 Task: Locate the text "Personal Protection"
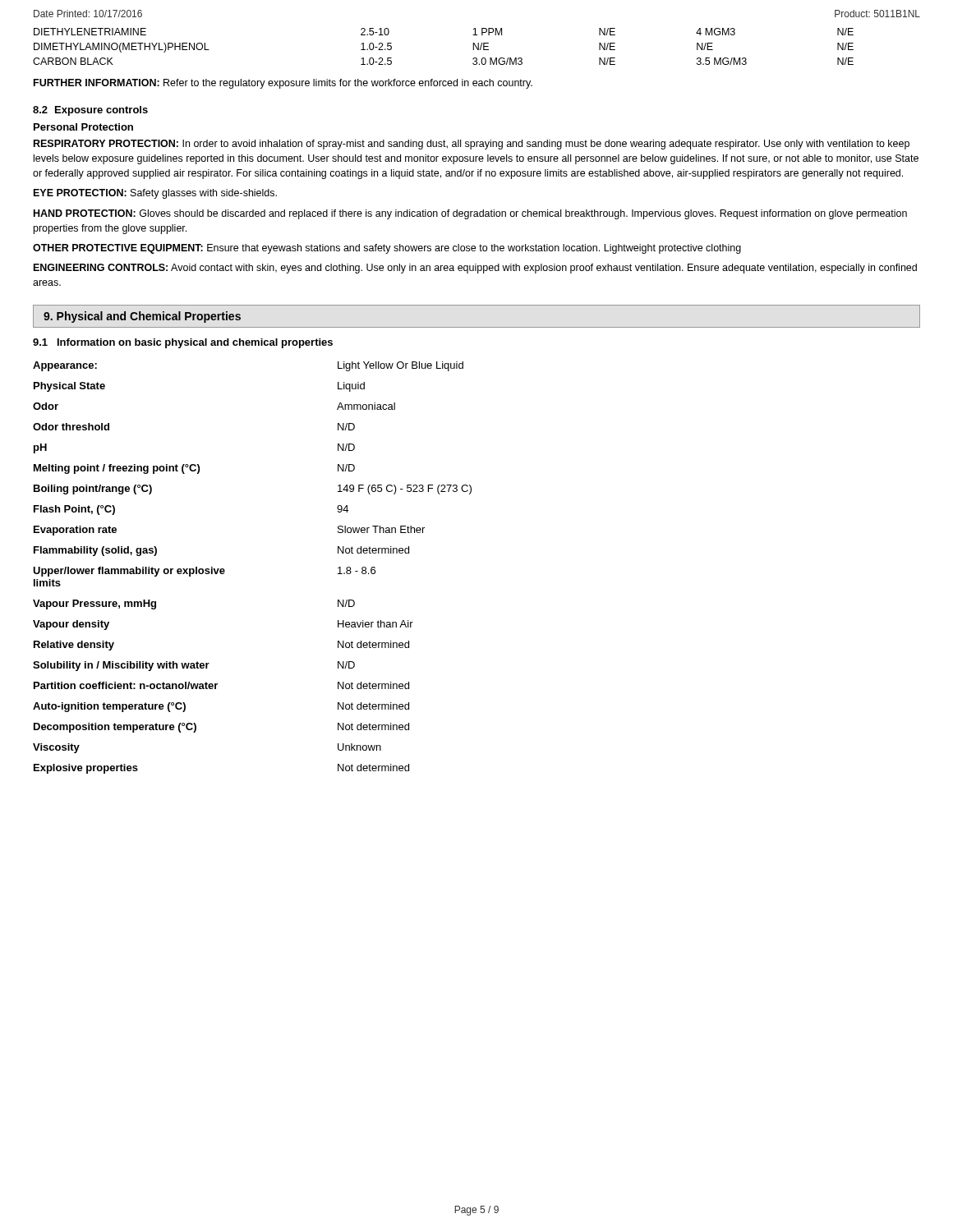[x=83, y=127]
